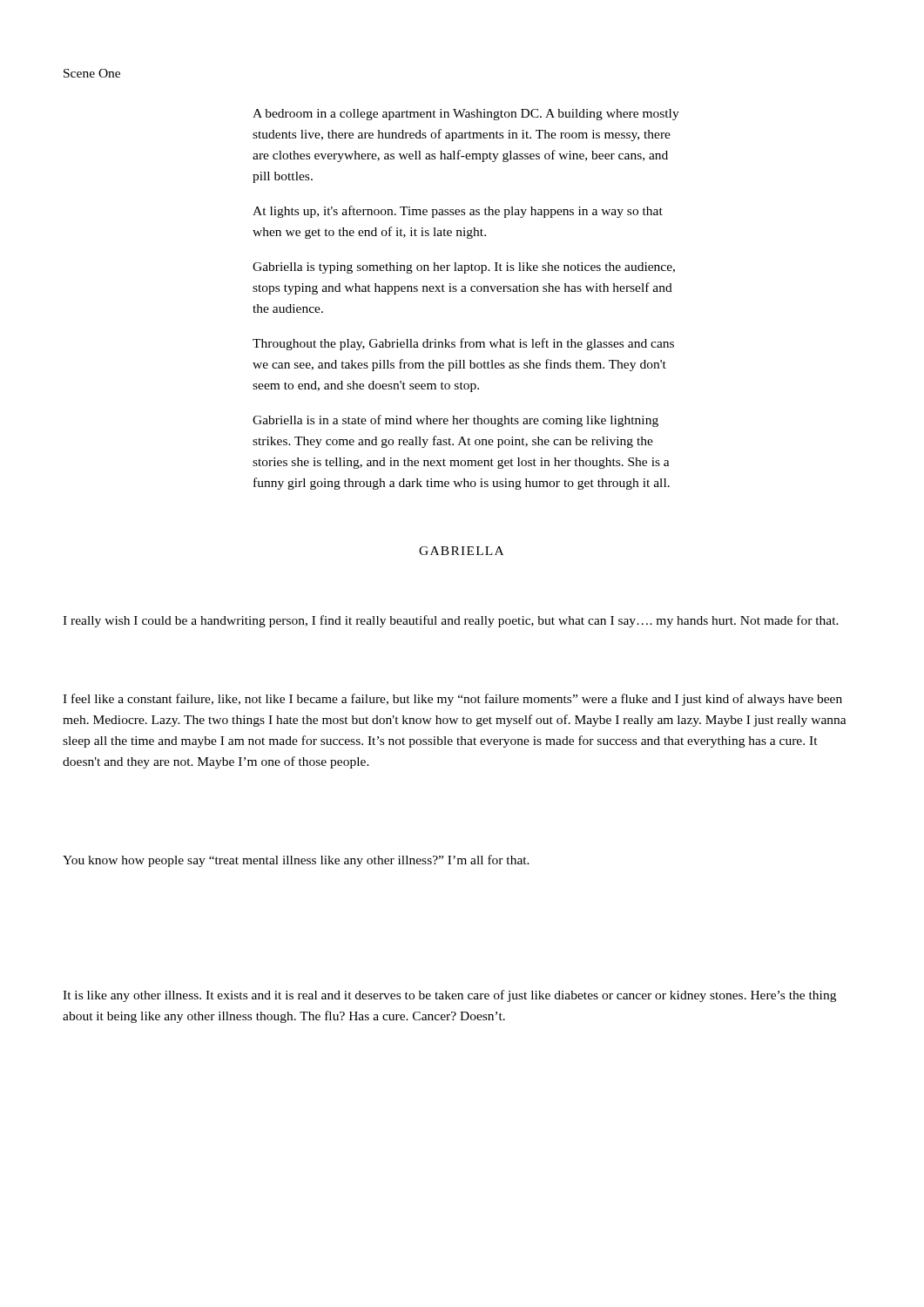Click on the text block that says "It is like any other illness. It"
The width and height of the screenshot is (924, 1307).
[455, 1006]
